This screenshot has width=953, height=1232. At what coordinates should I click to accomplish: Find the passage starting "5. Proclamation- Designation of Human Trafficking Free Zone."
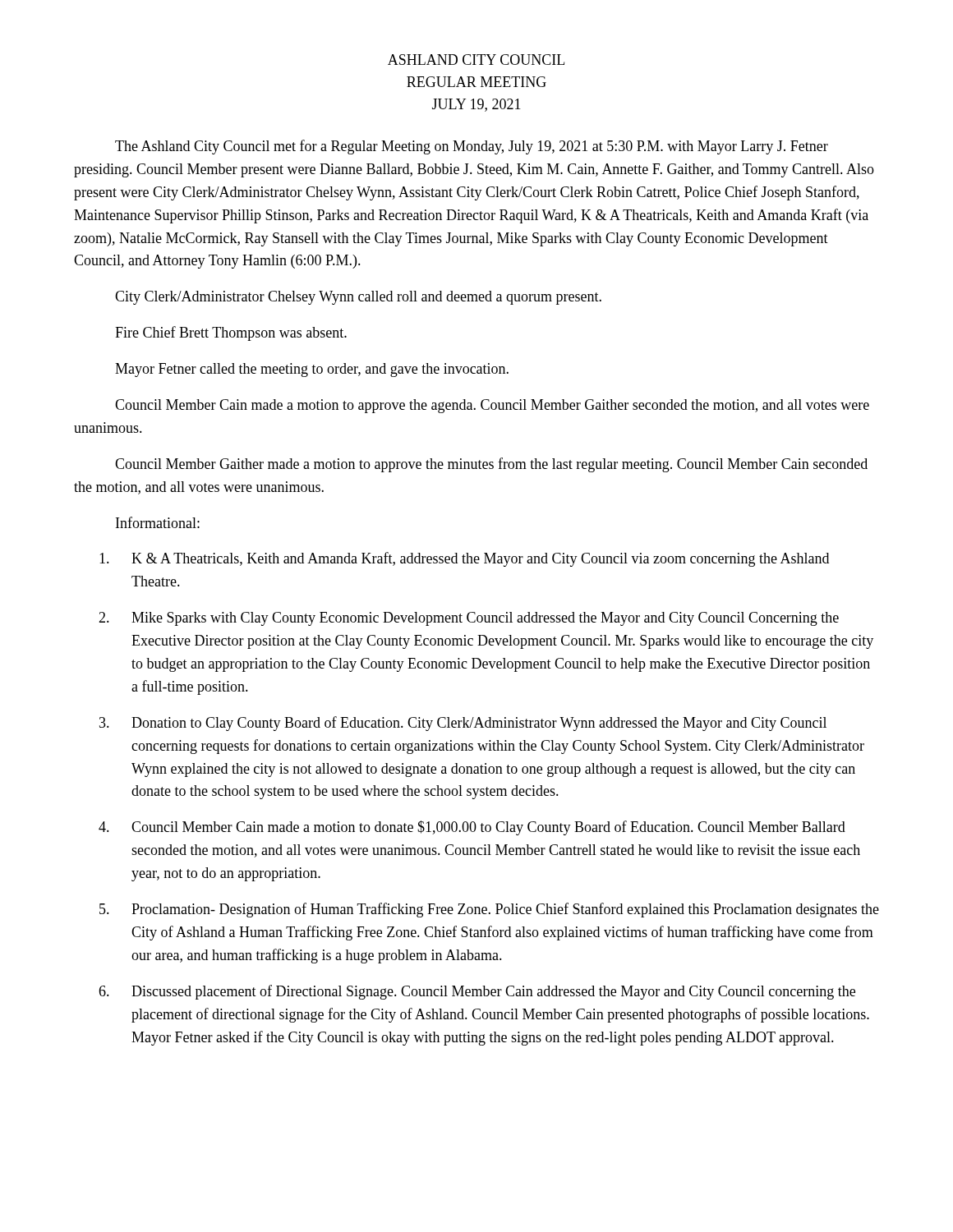pos(489,933)
